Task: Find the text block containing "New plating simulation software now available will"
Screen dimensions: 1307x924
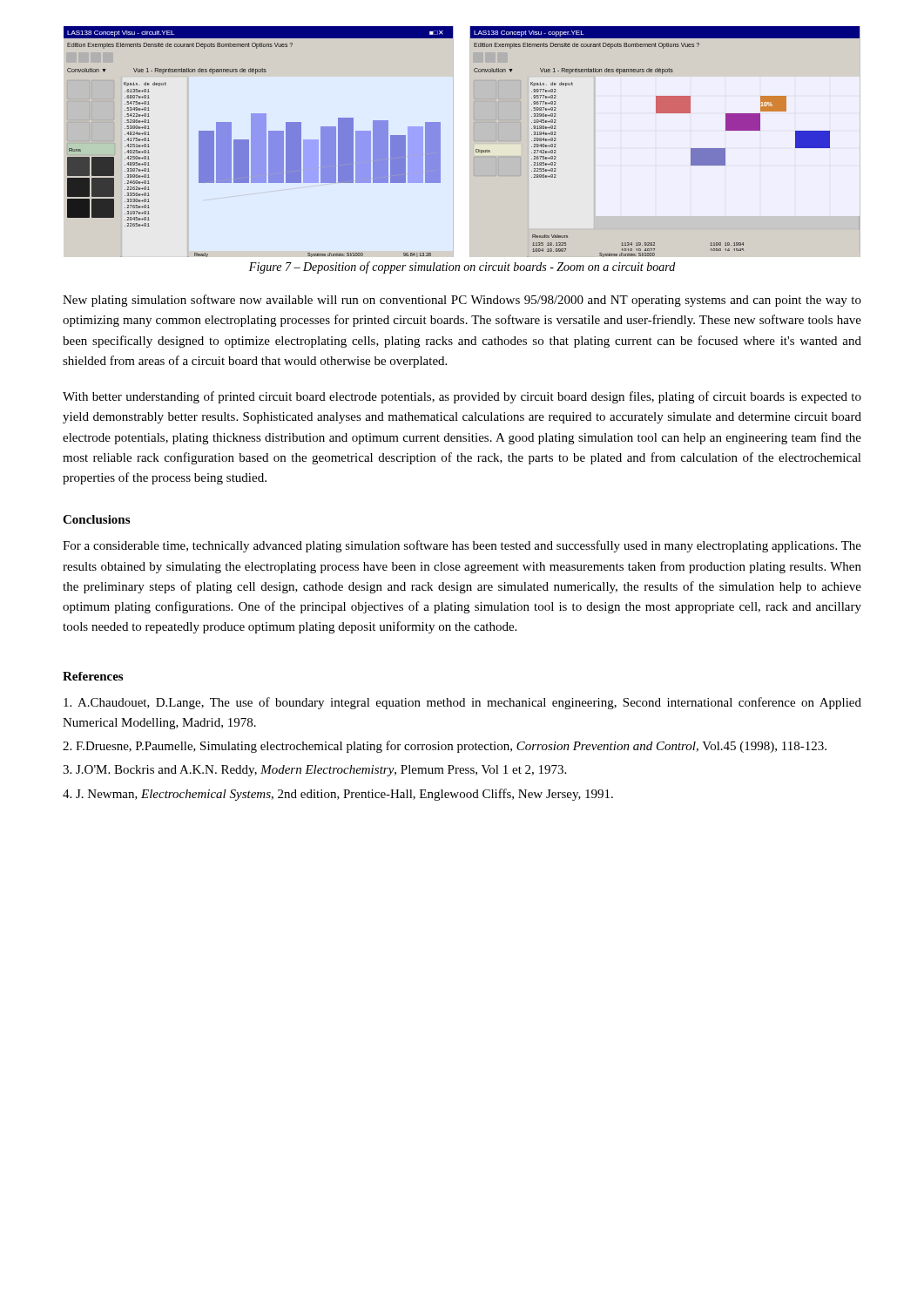Action: coord(462,330)
